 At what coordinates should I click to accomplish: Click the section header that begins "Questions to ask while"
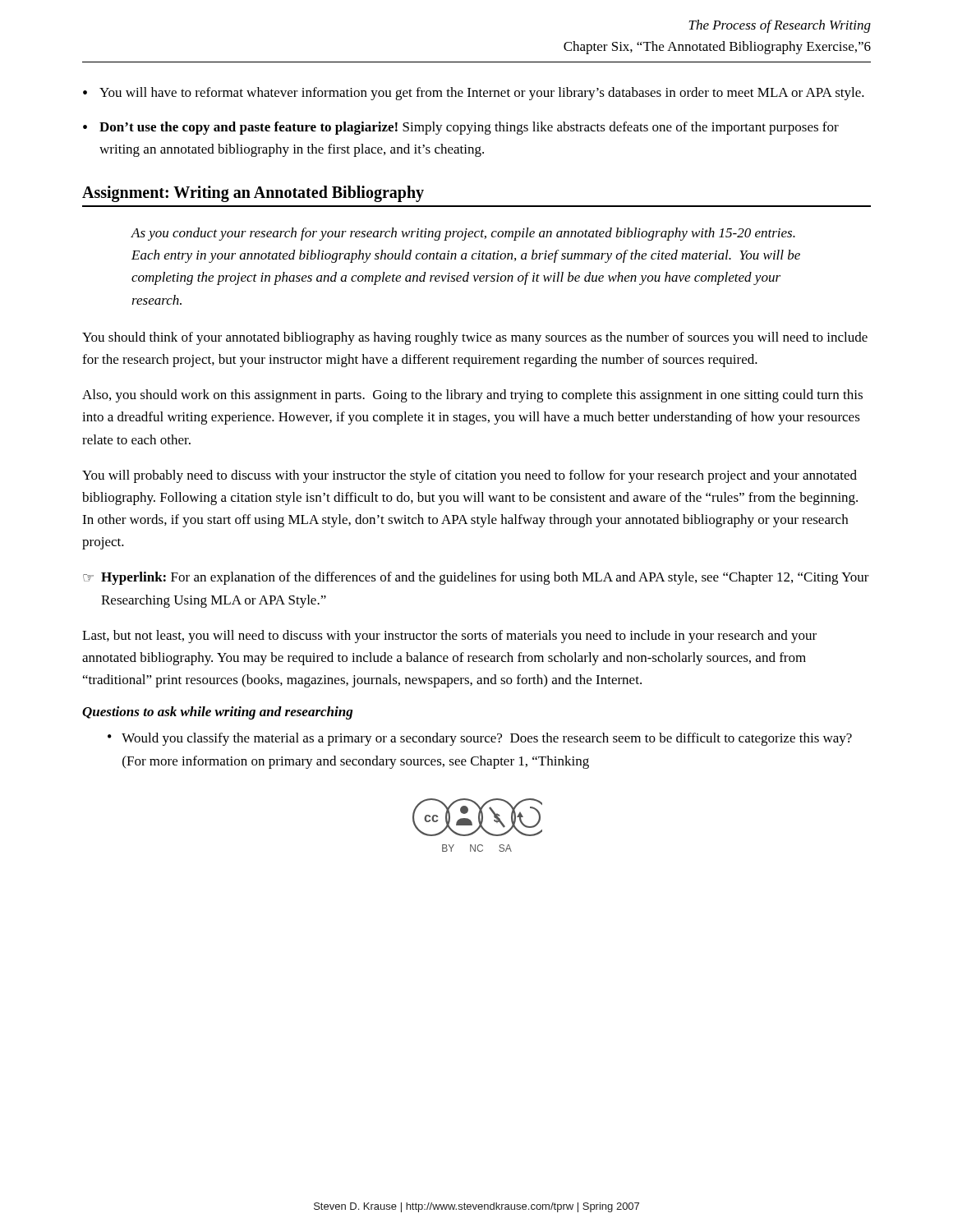coord(218,712)
